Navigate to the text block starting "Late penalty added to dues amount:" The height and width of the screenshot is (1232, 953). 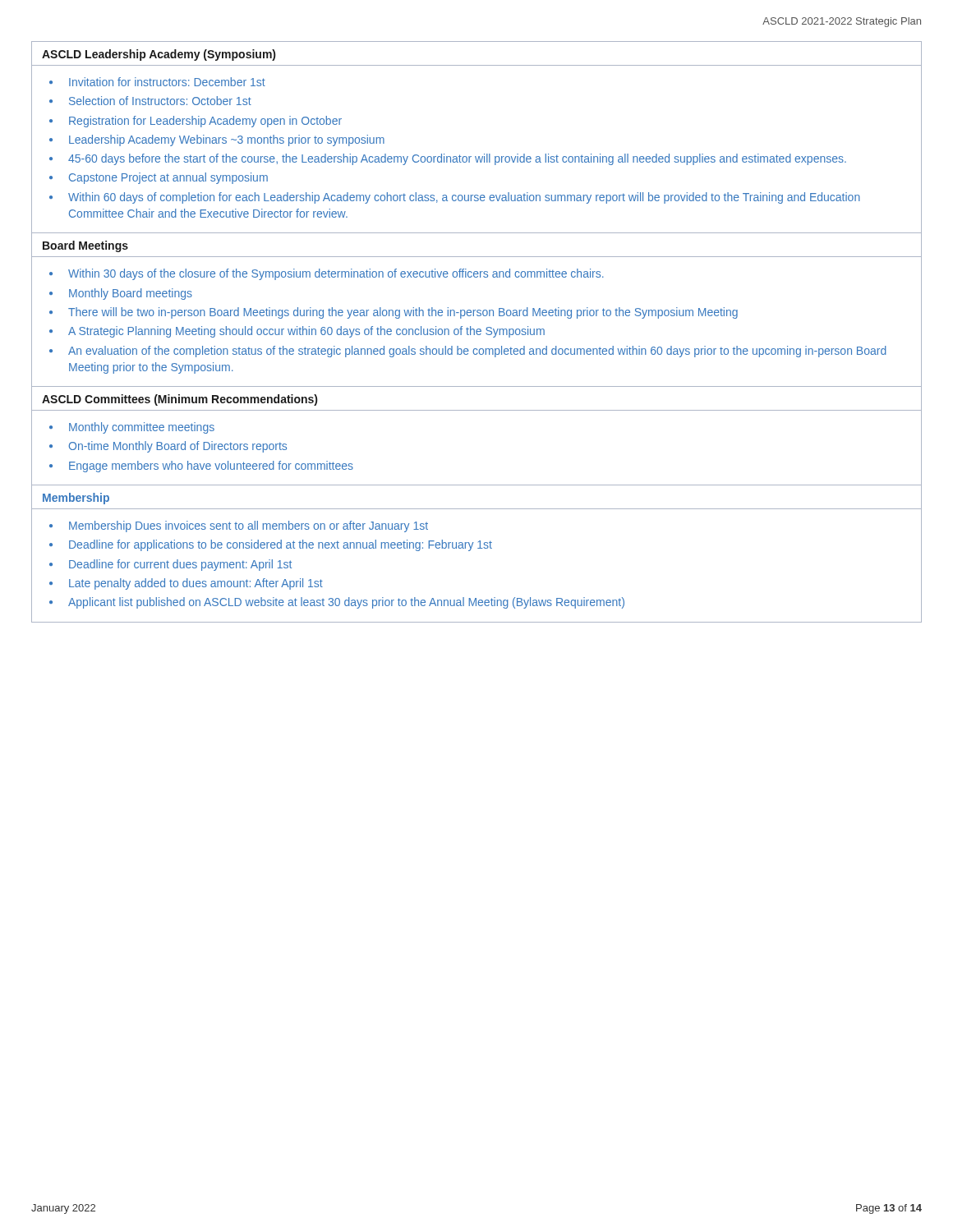pos(195,583)
